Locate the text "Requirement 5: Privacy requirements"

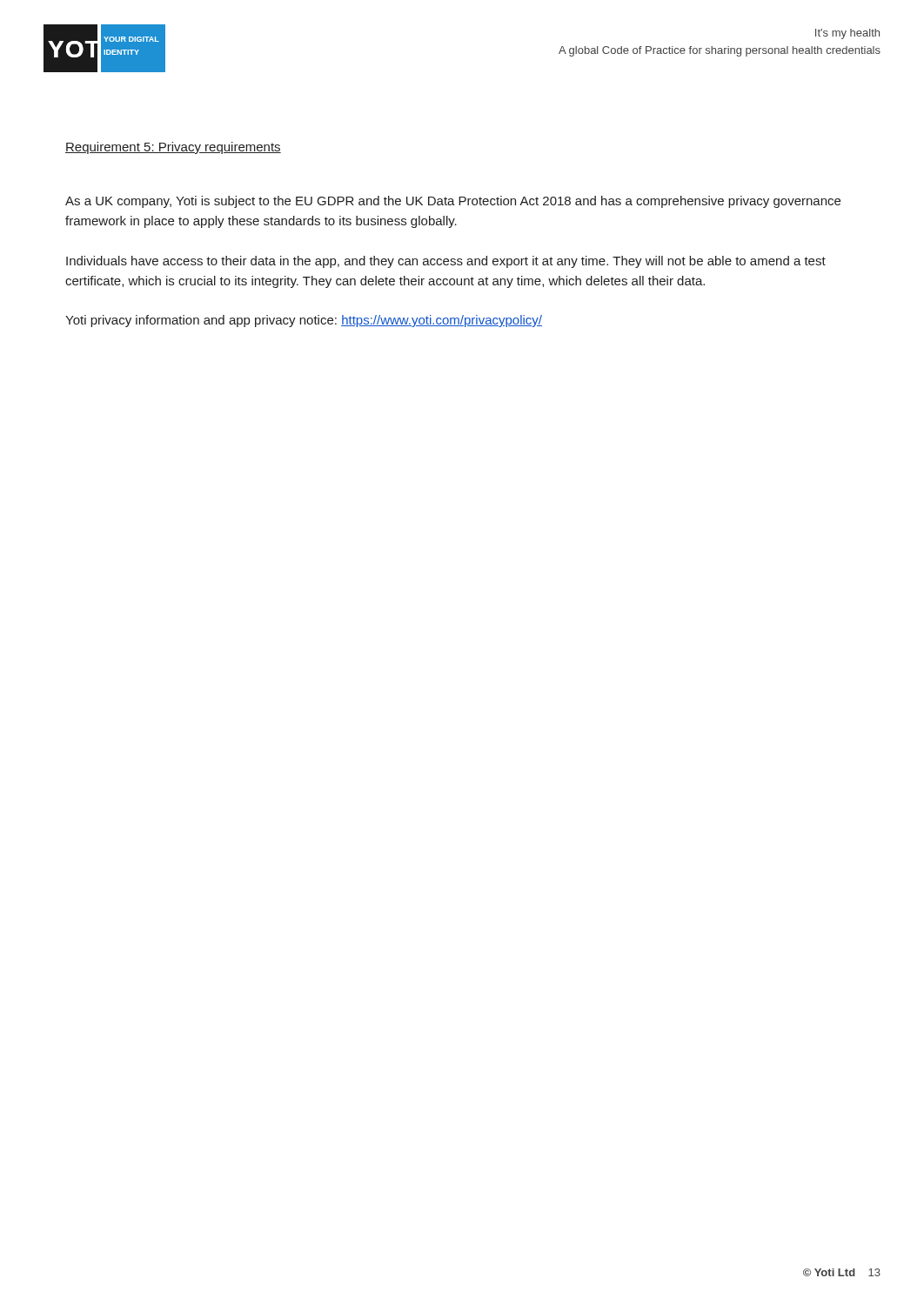point(173,147)
